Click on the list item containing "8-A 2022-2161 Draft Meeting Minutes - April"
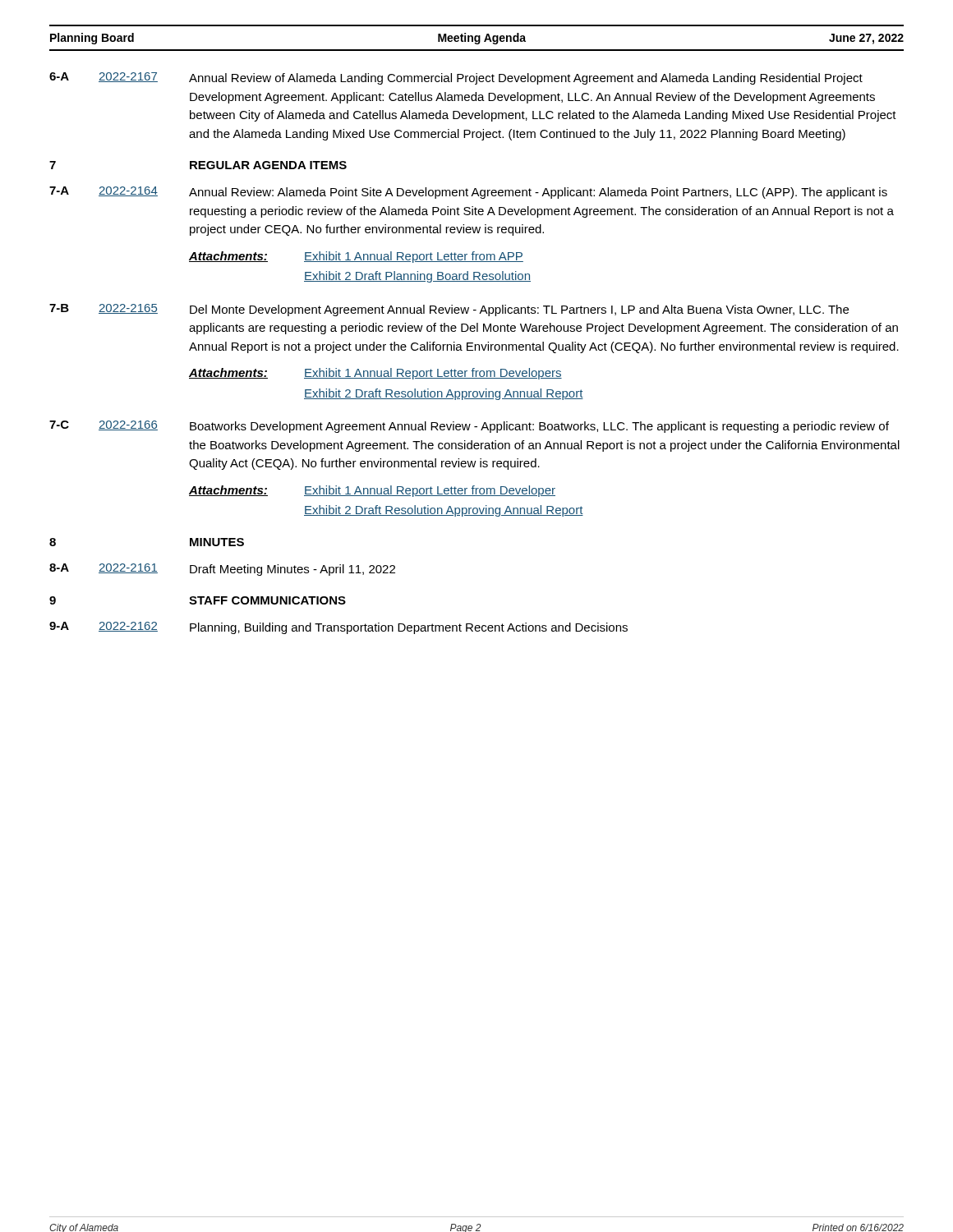The width and height of the screenshot is (953, 1232). coord(222,570)
